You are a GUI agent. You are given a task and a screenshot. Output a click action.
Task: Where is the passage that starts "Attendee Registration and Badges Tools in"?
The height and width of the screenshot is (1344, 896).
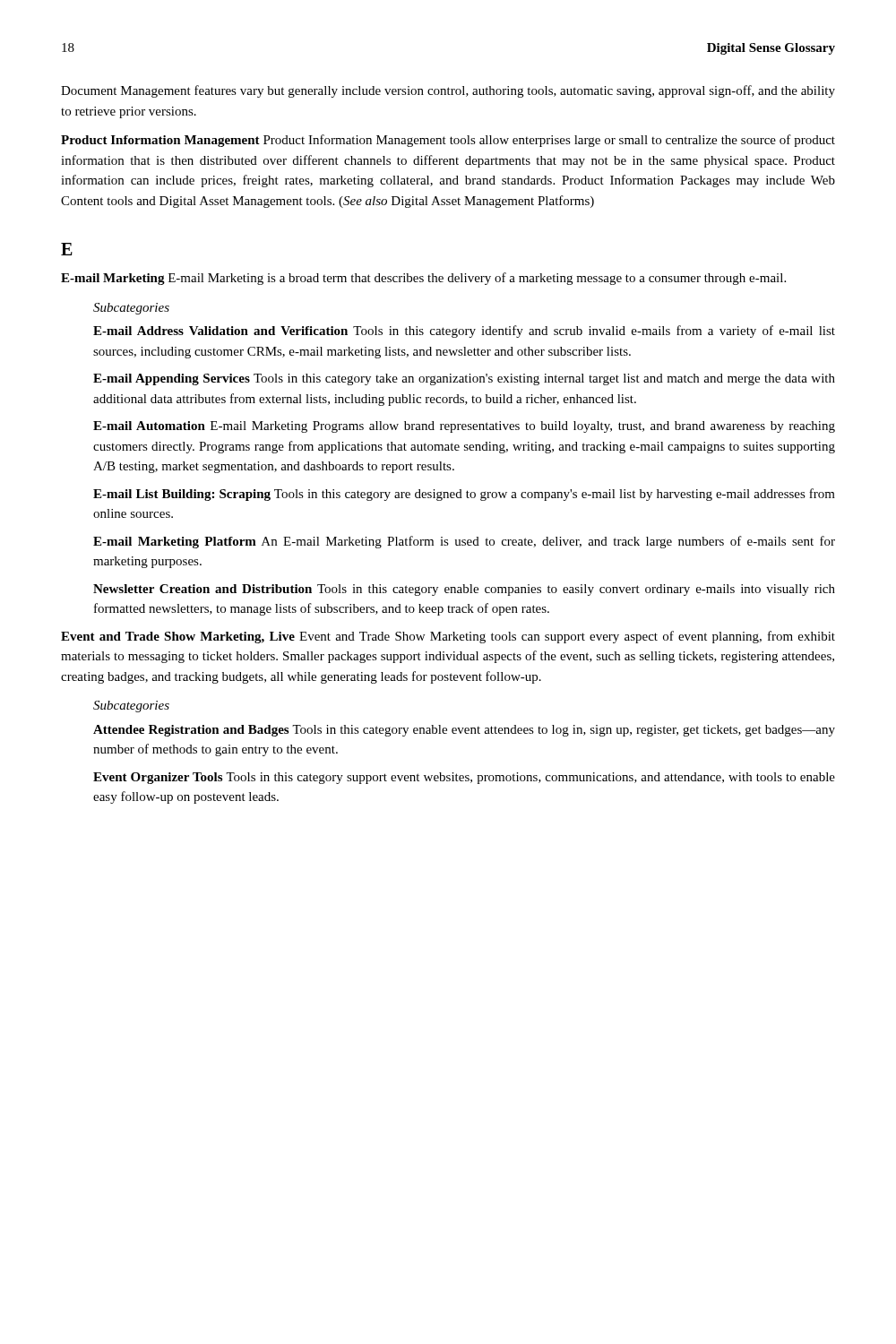(x=464, y=739)
